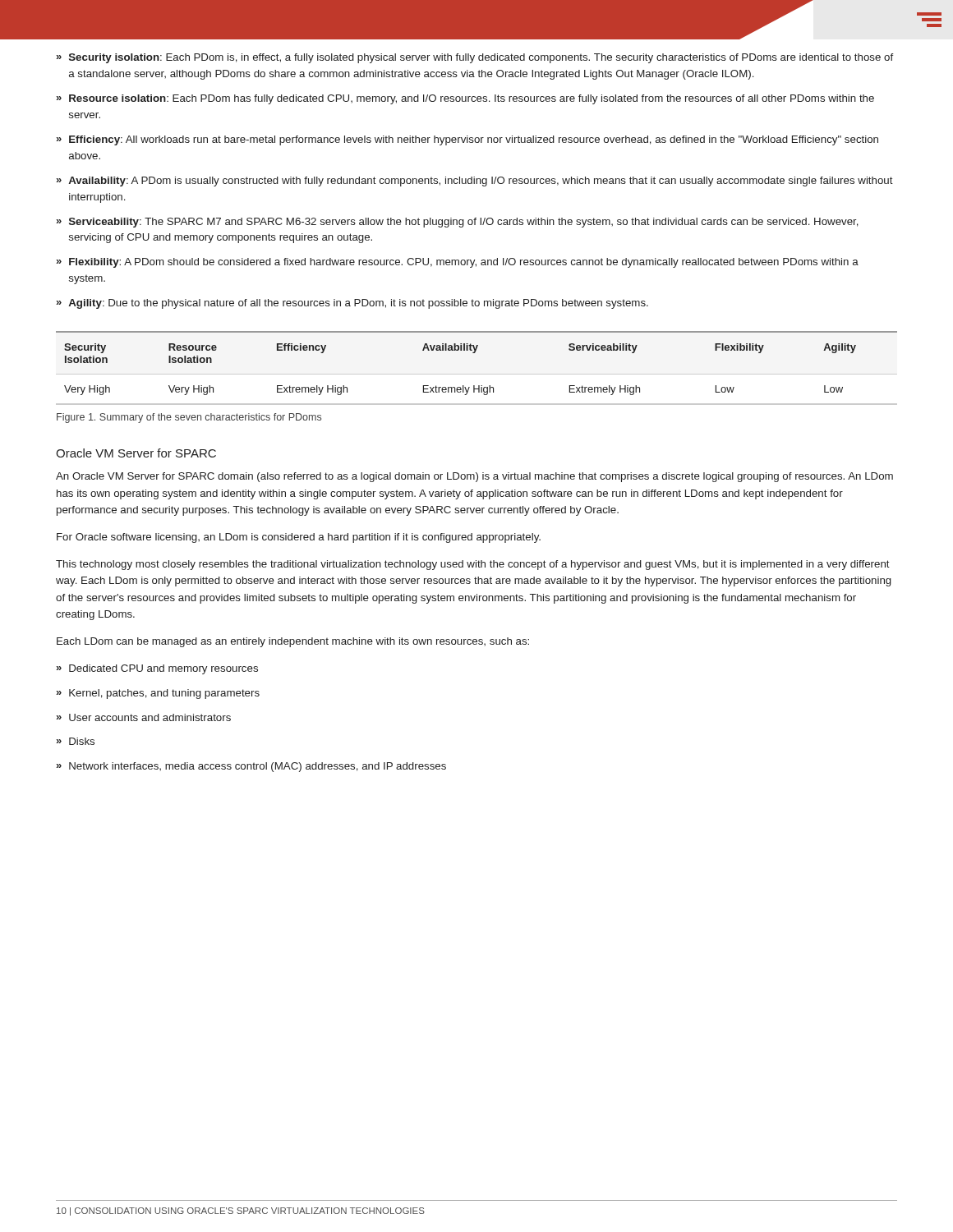Navigate to the passage starting "» Availability: A PDom is"
The image size is (953, 1232).
tap(476, 189)
